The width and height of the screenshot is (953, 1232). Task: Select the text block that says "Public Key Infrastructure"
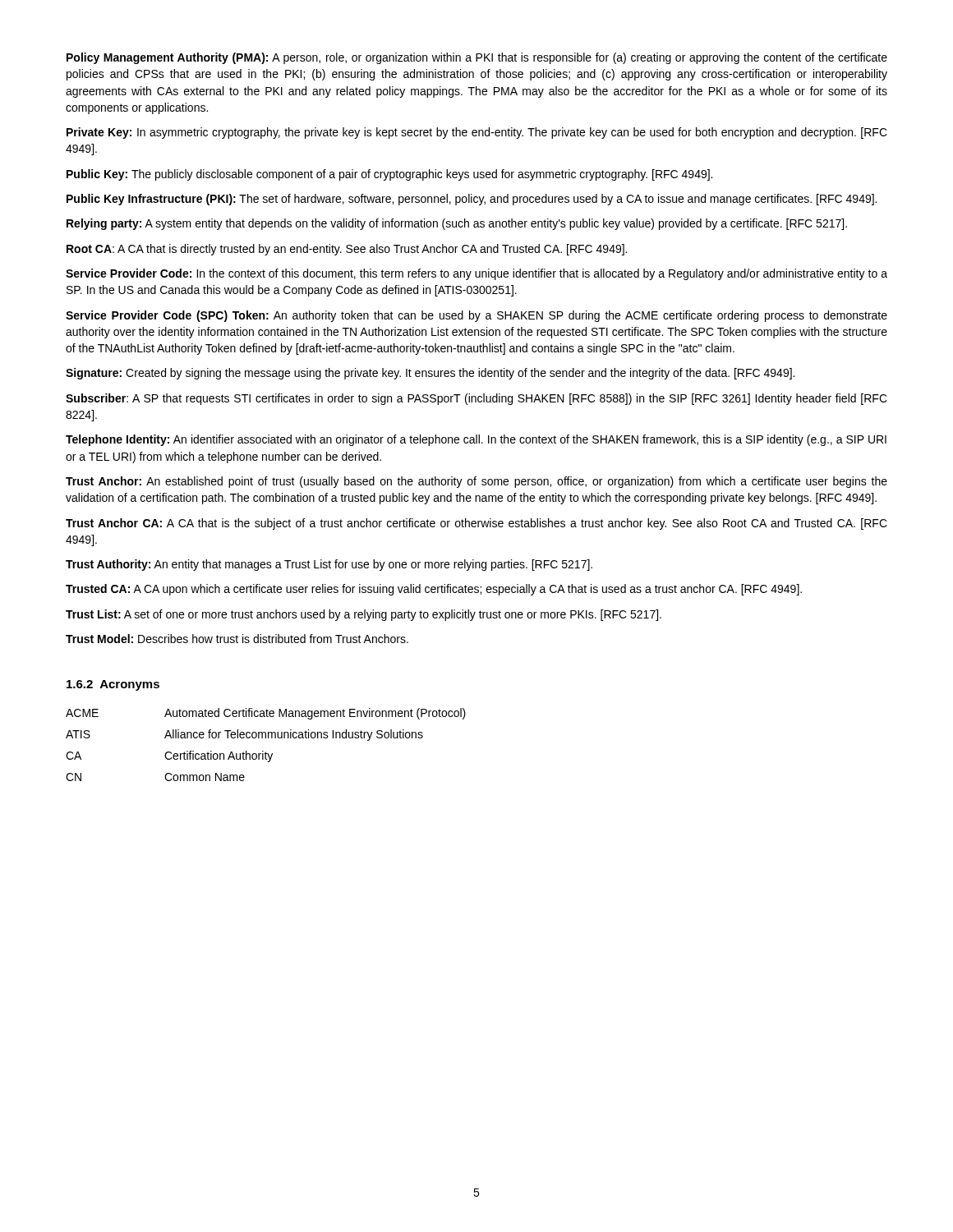click(472, 199)
